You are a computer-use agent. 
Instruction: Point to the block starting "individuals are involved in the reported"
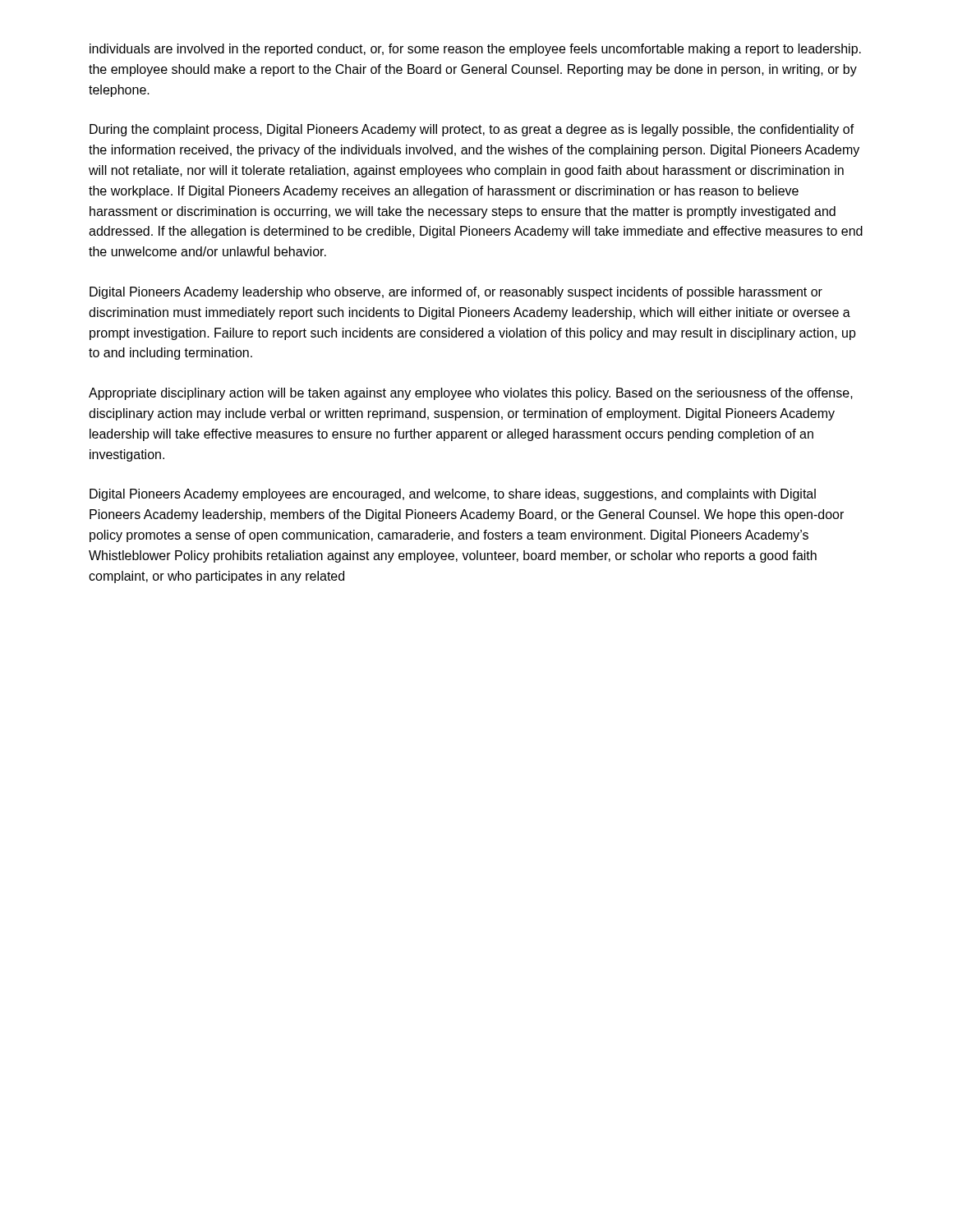click(475, 69)
